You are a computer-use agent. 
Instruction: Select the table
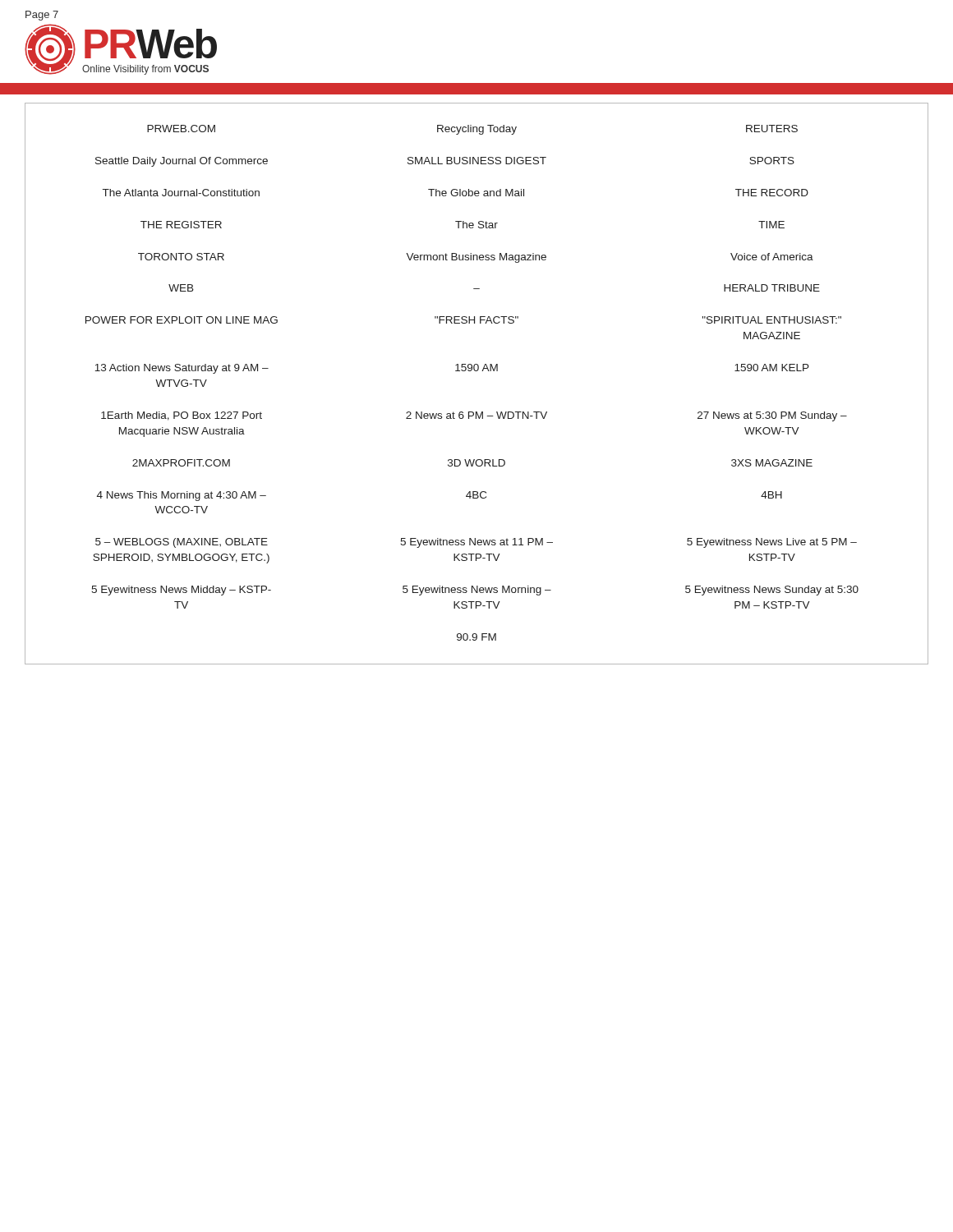[476, 383]
